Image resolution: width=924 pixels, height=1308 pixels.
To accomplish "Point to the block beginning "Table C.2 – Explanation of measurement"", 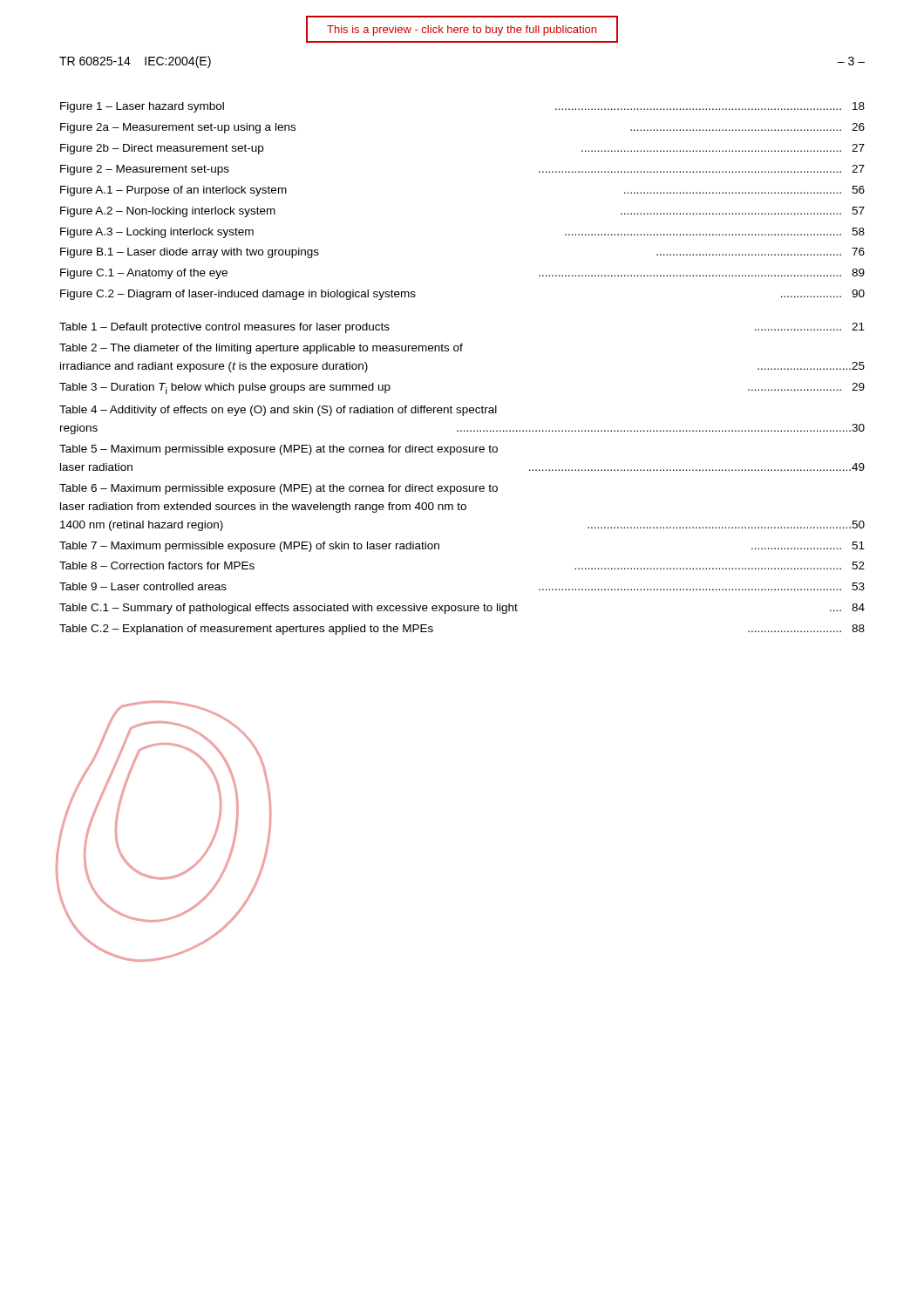I will (x=242, y=629).
